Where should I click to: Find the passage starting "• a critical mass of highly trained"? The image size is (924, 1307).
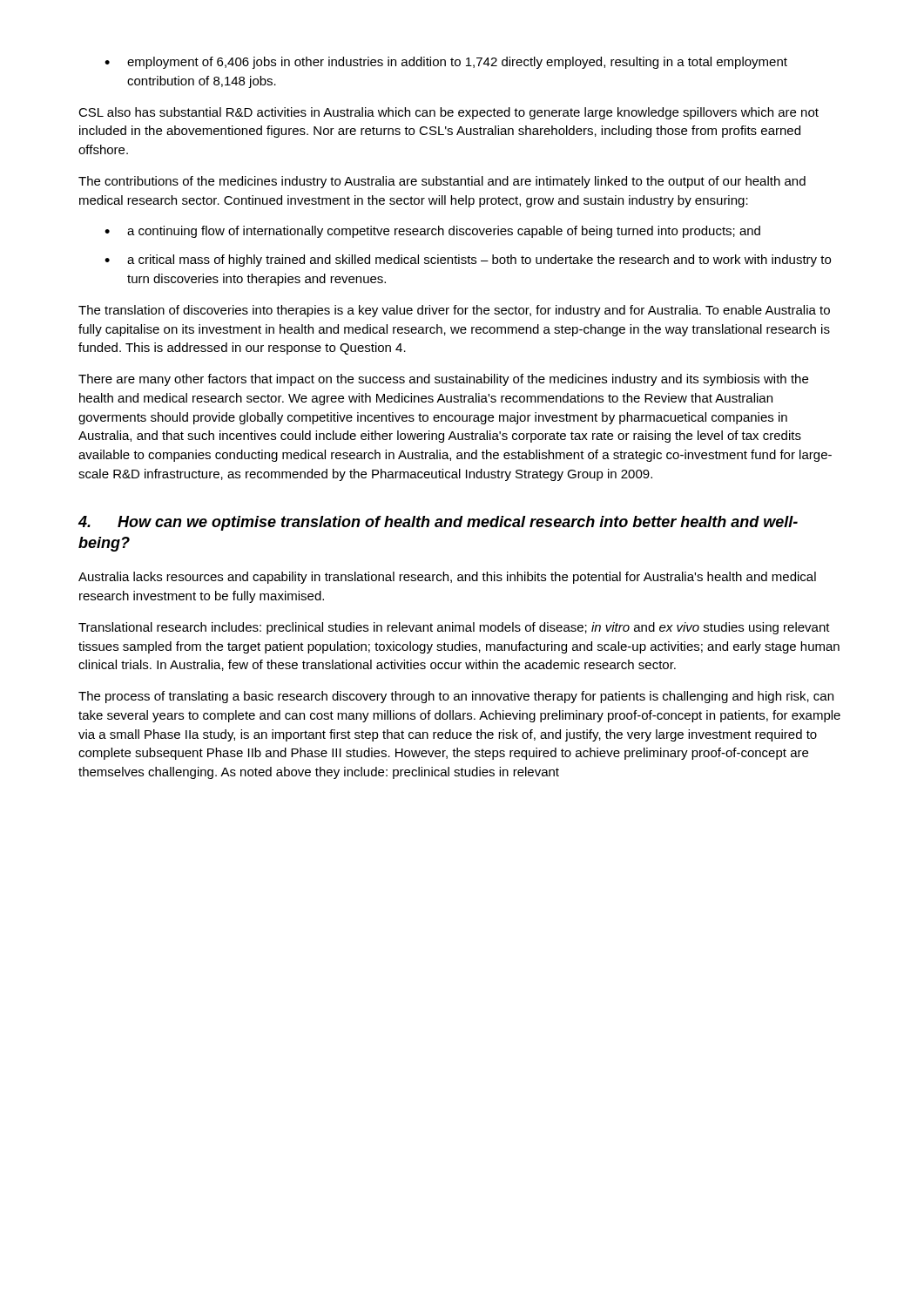click(473, 269)
